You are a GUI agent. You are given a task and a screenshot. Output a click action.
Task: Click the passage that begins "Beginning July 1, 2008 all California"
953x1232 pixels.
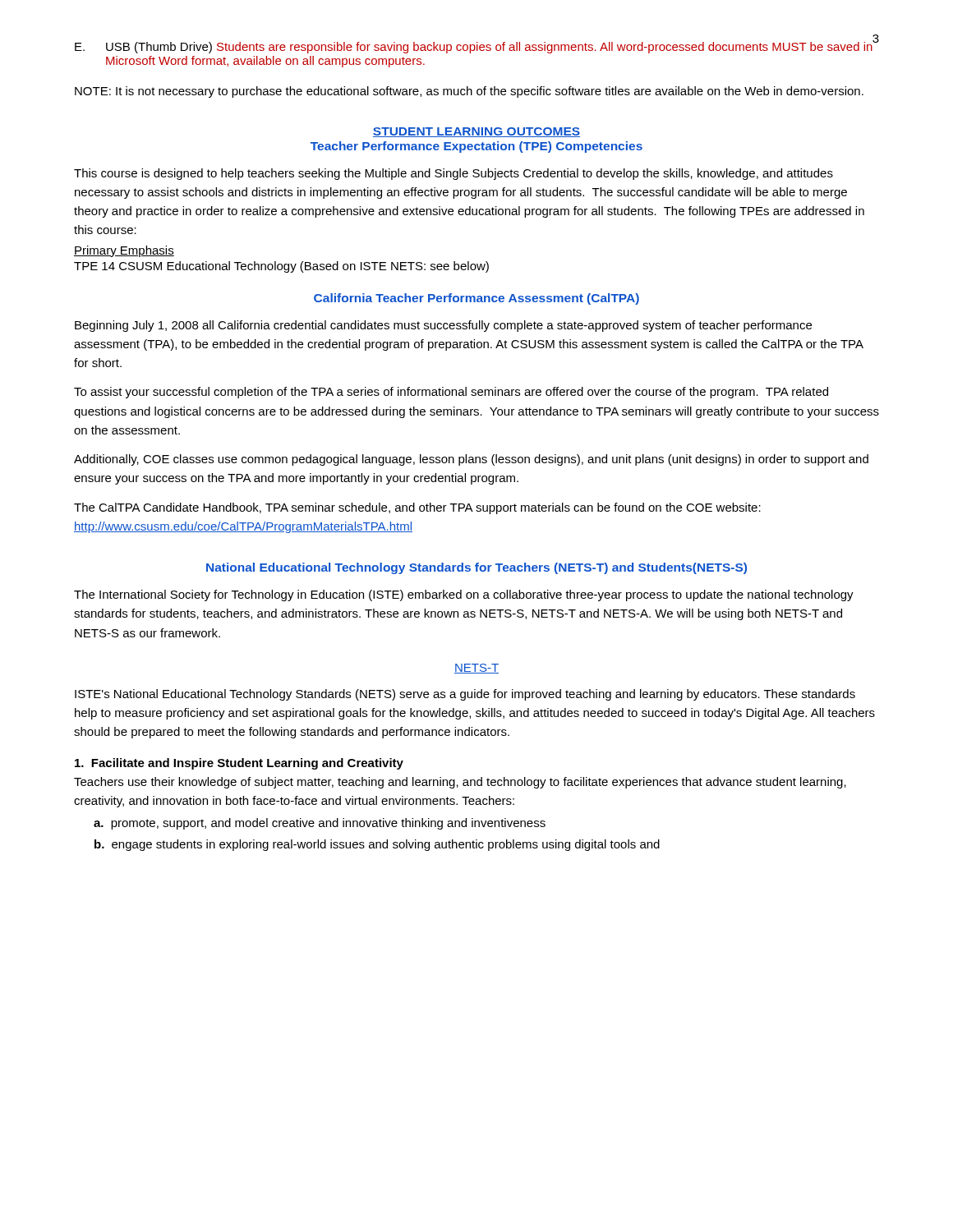[468, 344]
